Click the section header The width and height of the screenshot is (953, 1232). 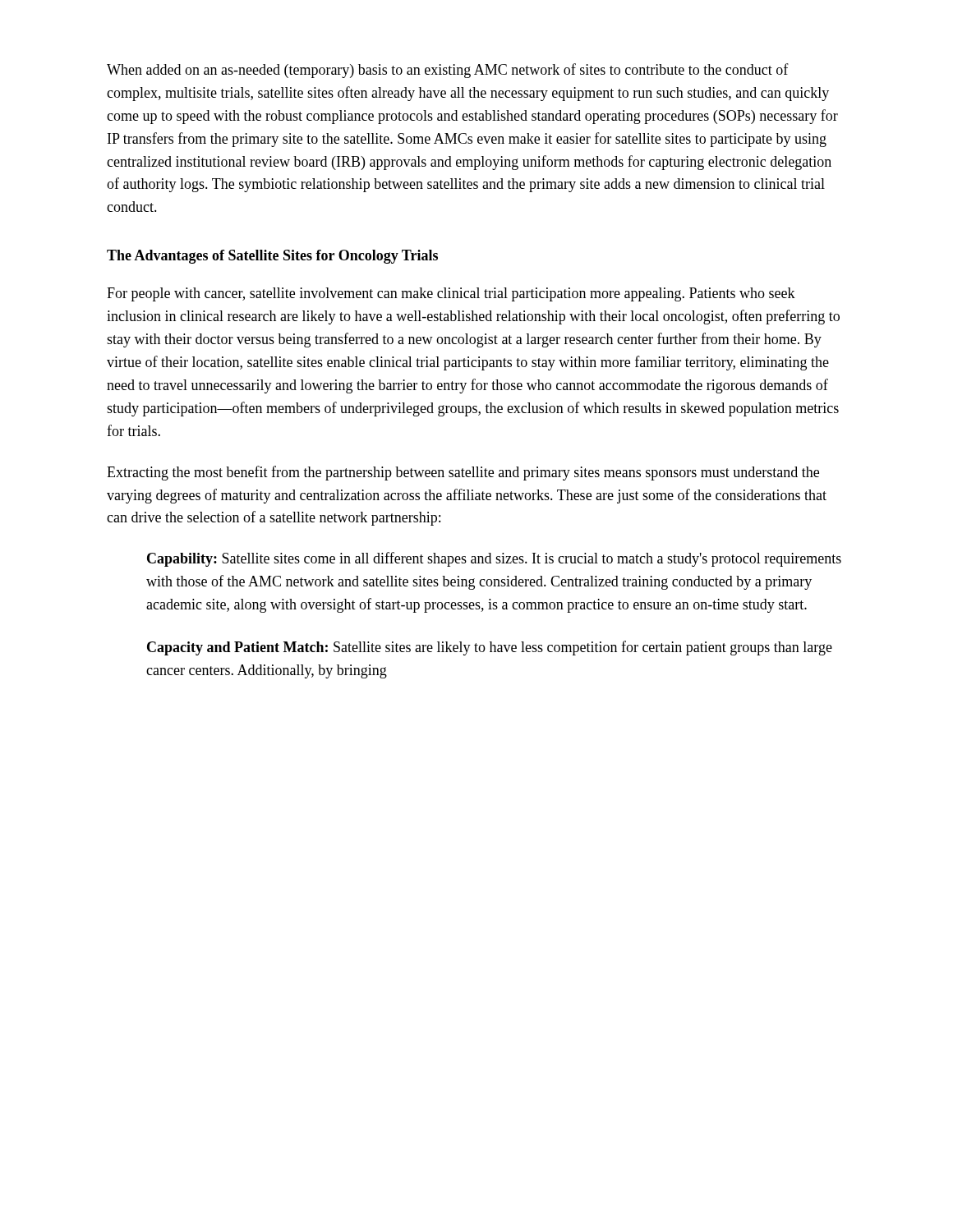tap(273, 256)
